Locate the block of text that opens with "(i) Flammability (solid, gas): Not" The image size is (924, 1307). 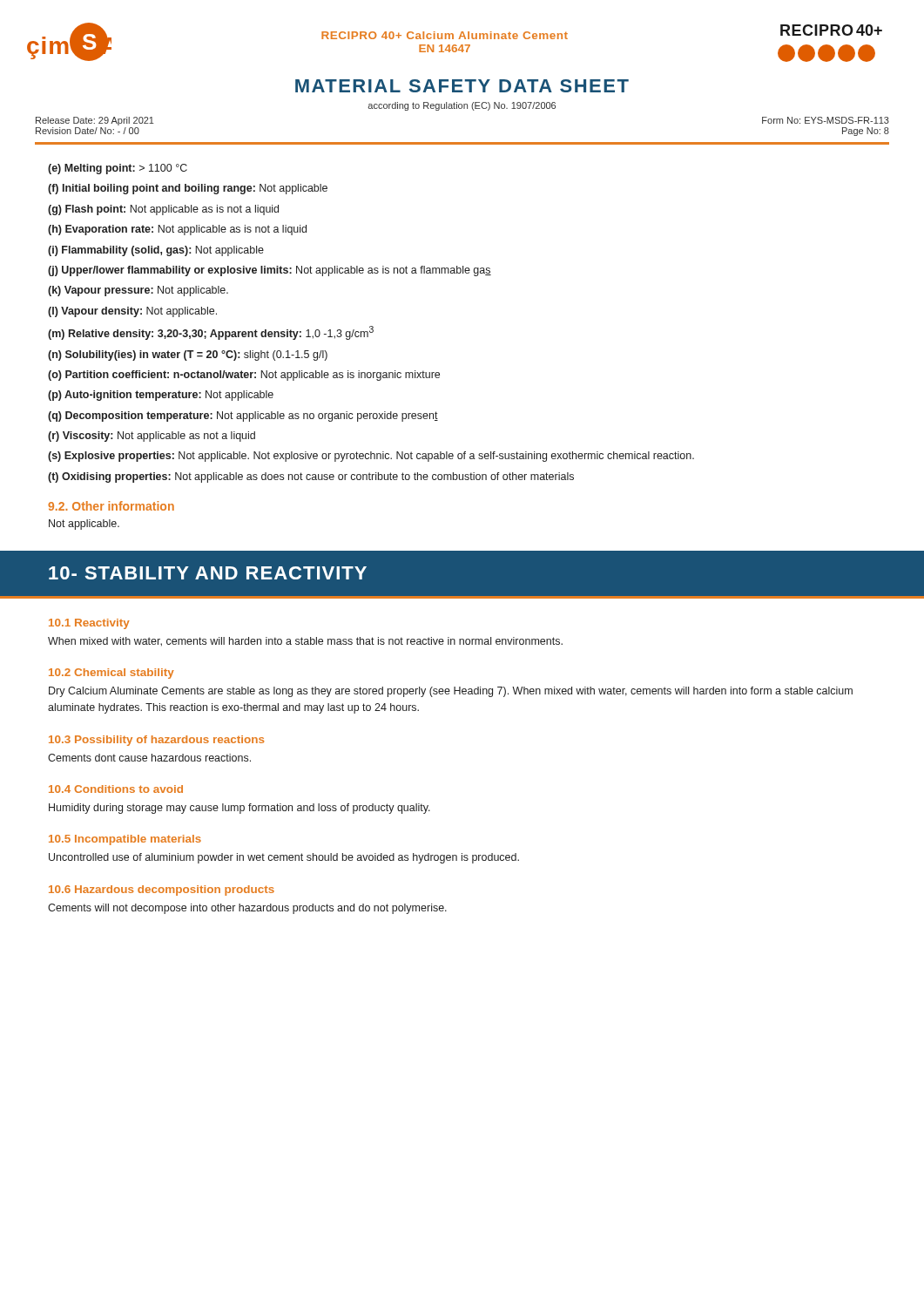(156, 250)
